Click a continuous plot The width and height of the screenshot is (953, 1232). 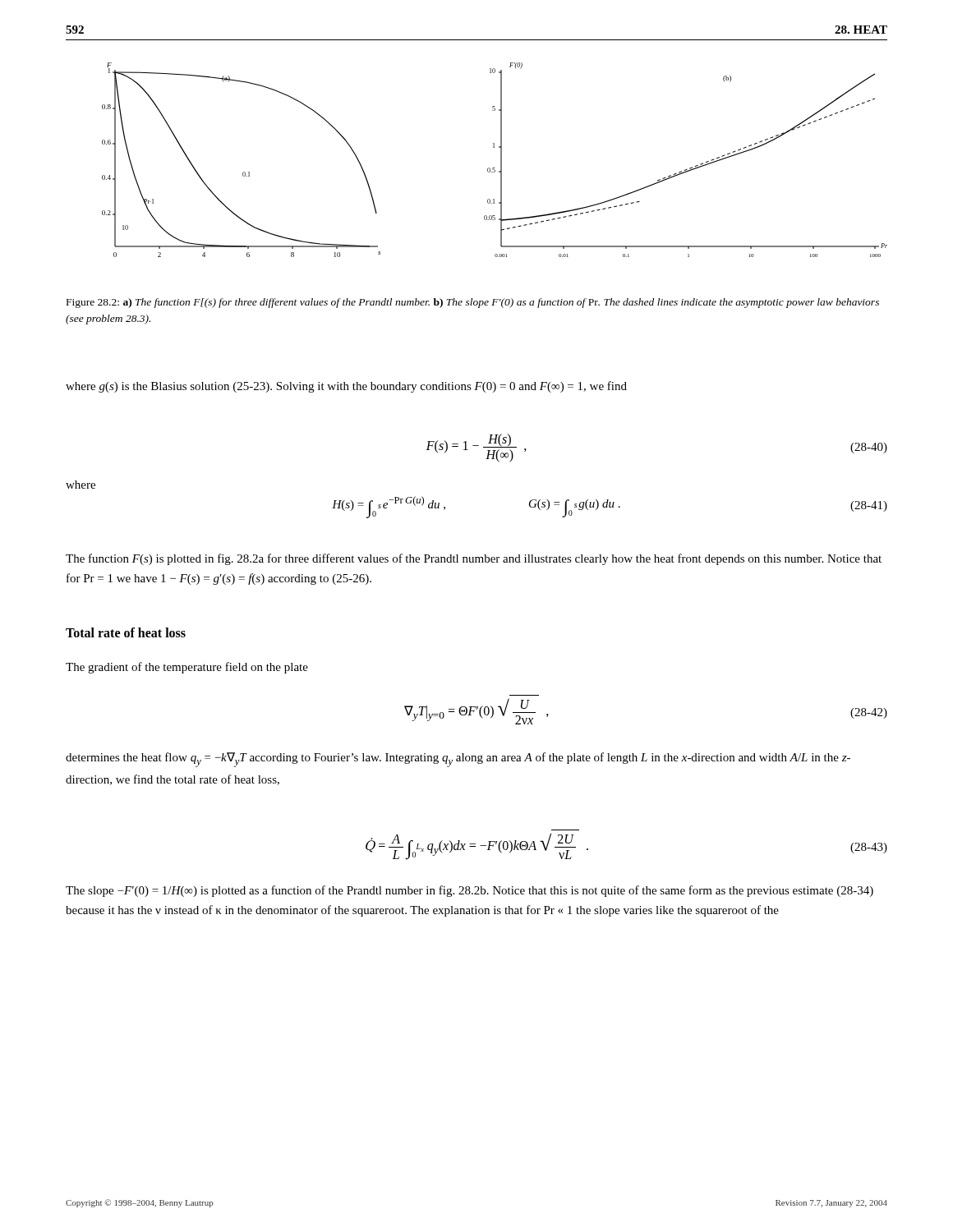click(476, 172)
